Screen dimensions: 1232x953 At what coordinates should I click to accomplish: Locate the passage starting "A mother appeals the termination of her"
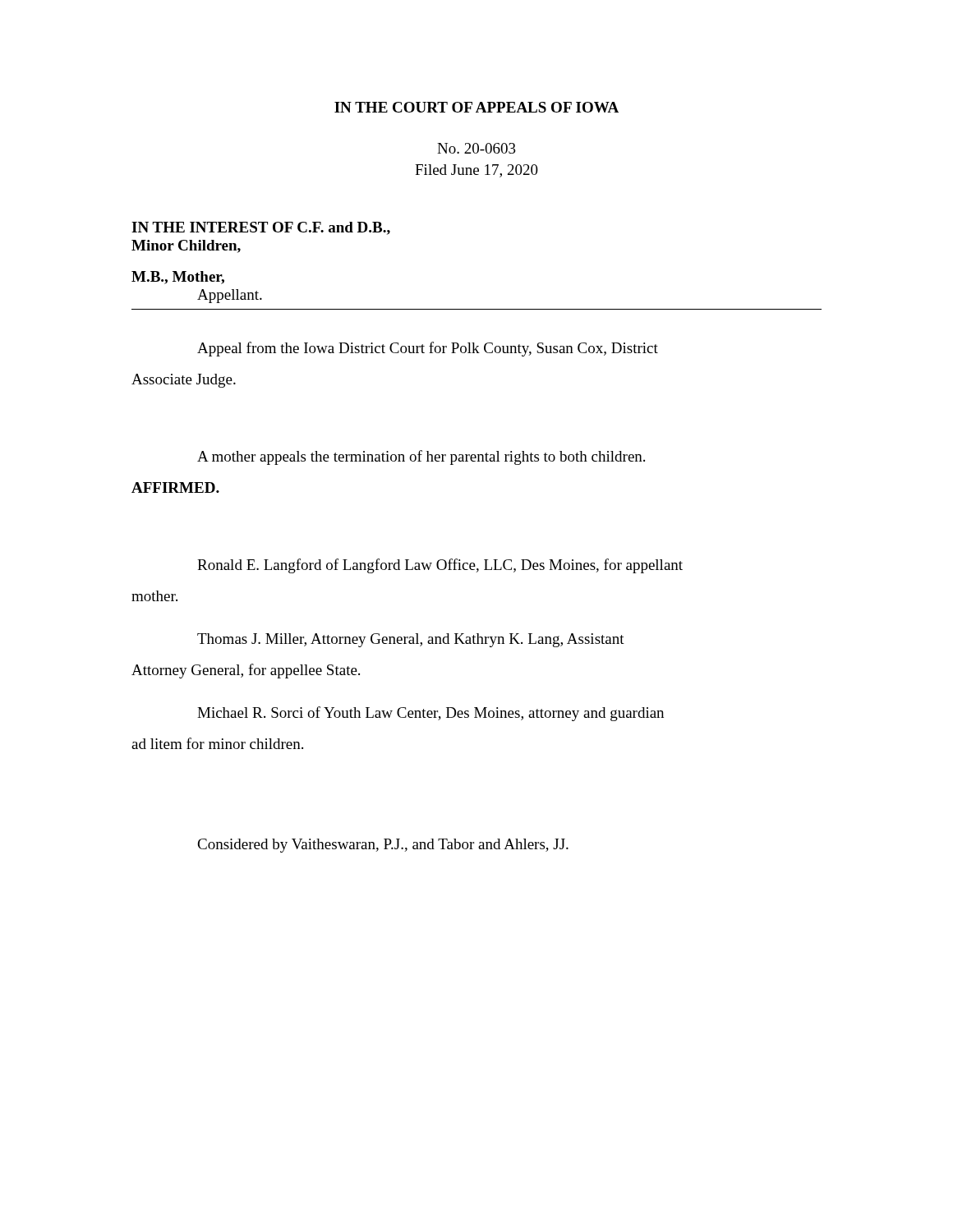coord(422,456)
